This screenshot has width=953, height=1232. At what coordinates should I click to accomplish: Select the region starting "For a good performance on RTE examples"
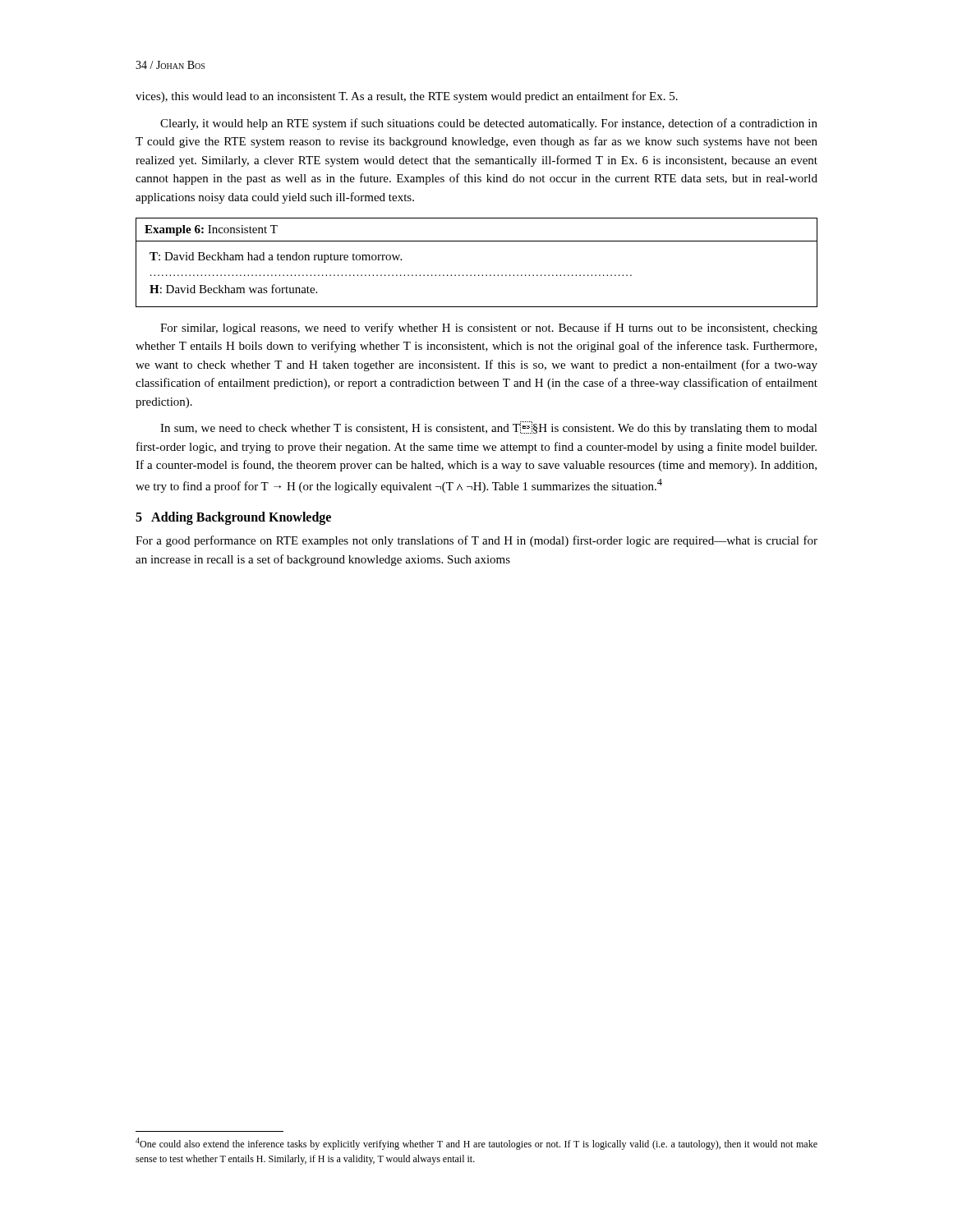pos(476,550)
